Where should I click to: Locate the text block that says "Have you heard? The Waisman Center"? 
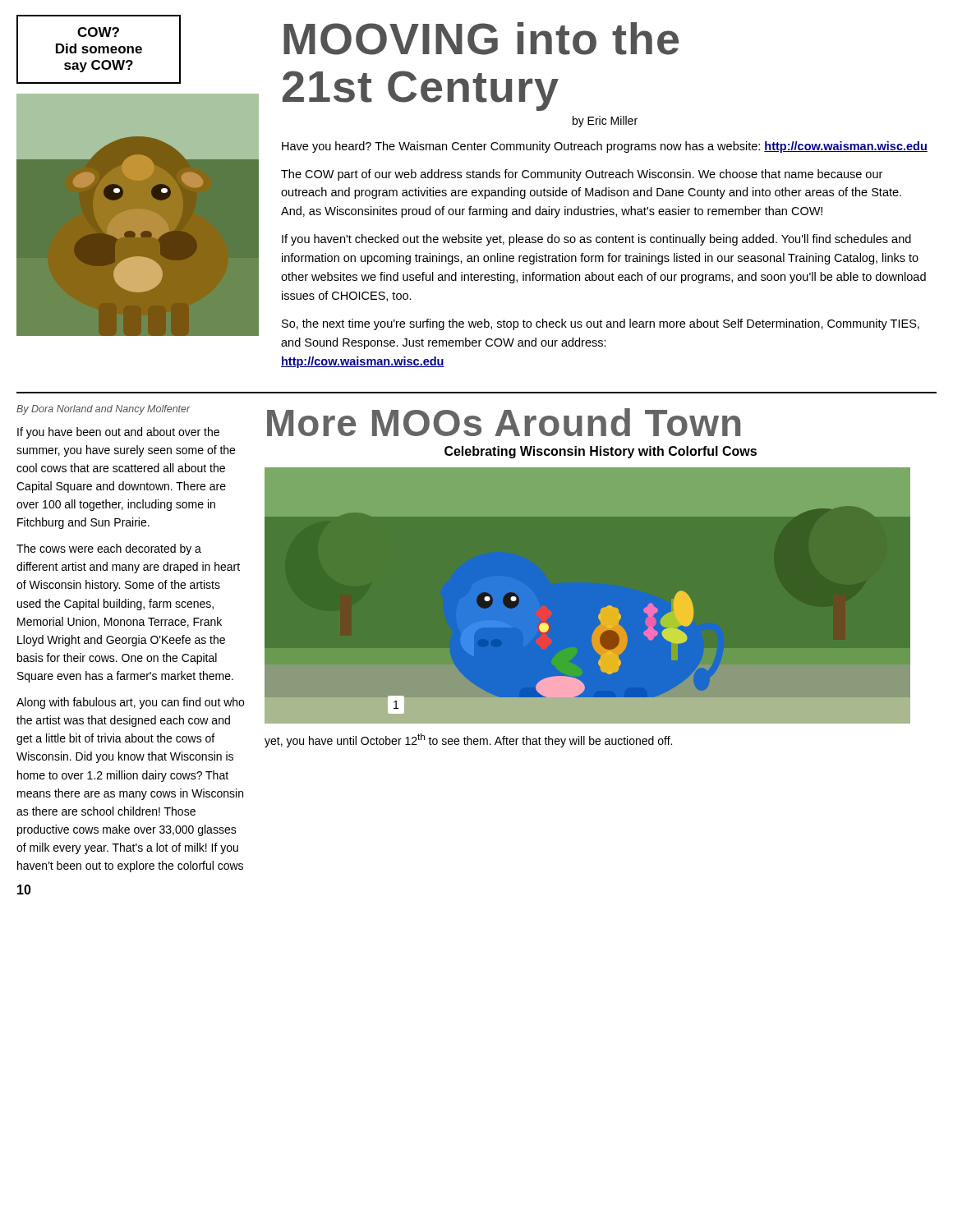coord(604,146)
